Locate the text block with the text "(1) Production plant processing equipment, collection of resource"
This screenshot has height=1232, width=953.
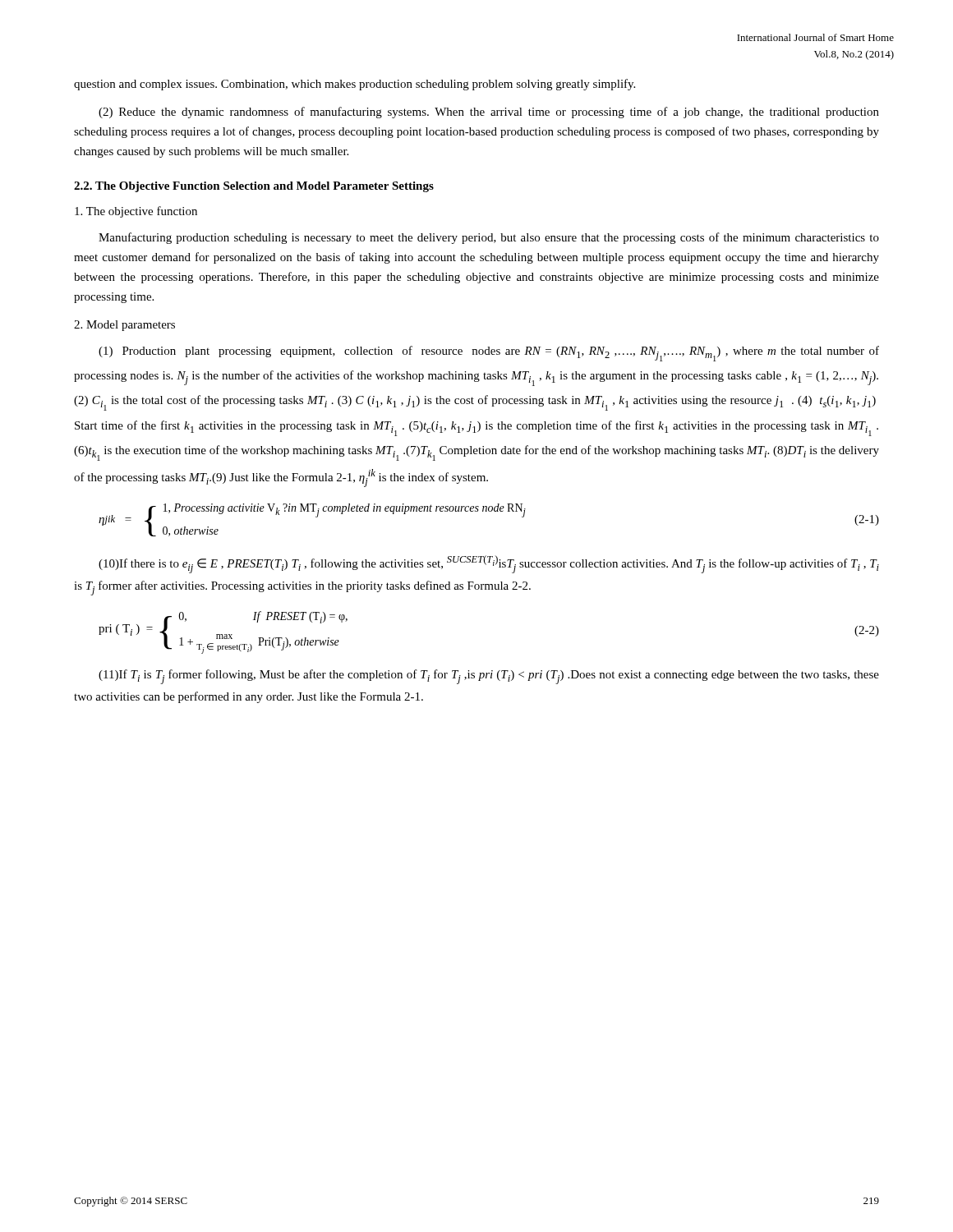pos(476,415)
